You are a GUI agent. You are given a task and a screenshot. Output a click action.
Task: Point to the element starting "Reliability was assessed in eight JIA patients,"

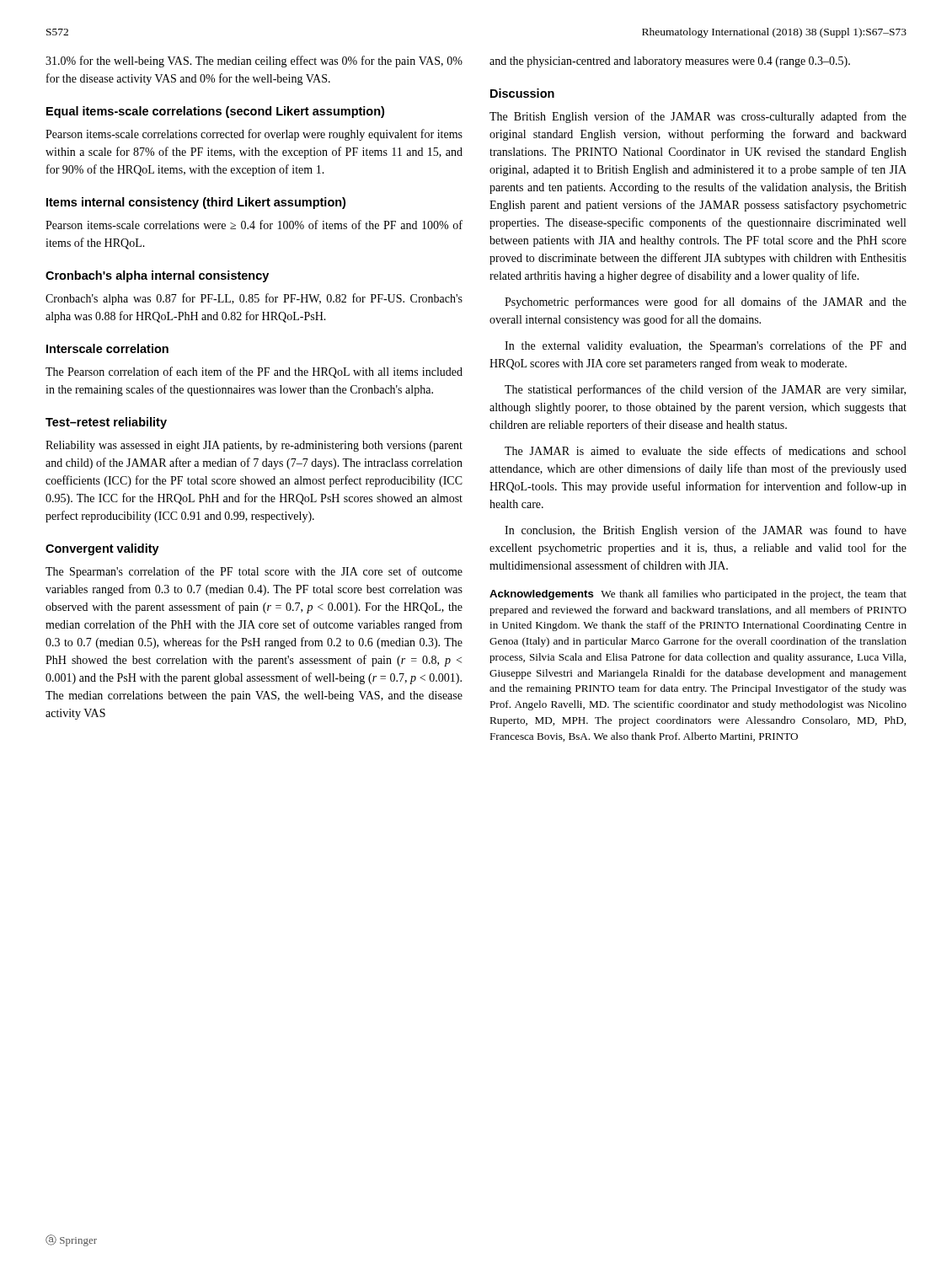(x=254, y=481)
